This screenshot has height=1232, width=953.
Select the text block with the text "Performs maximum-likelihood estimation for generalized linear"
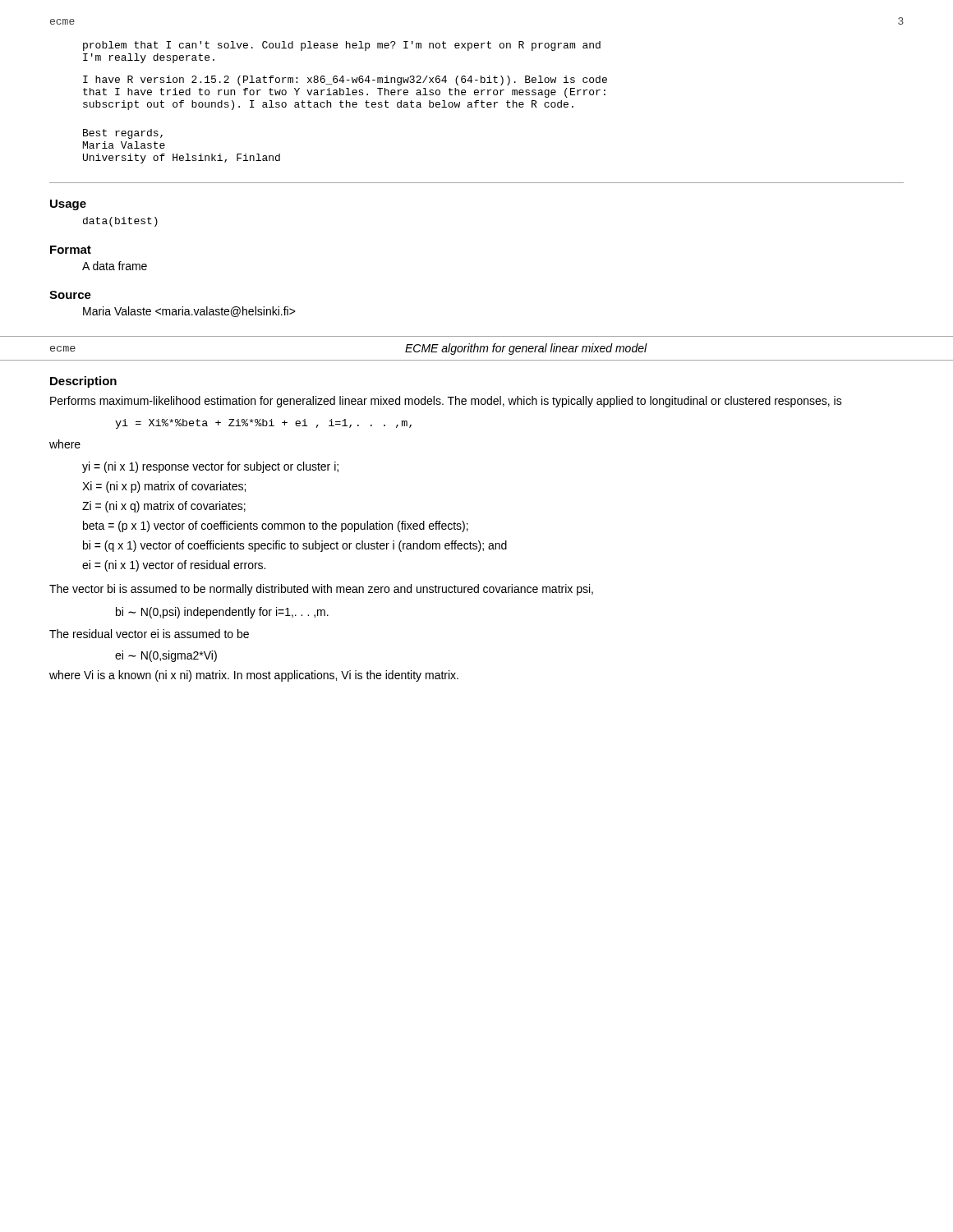click(446, 401)
